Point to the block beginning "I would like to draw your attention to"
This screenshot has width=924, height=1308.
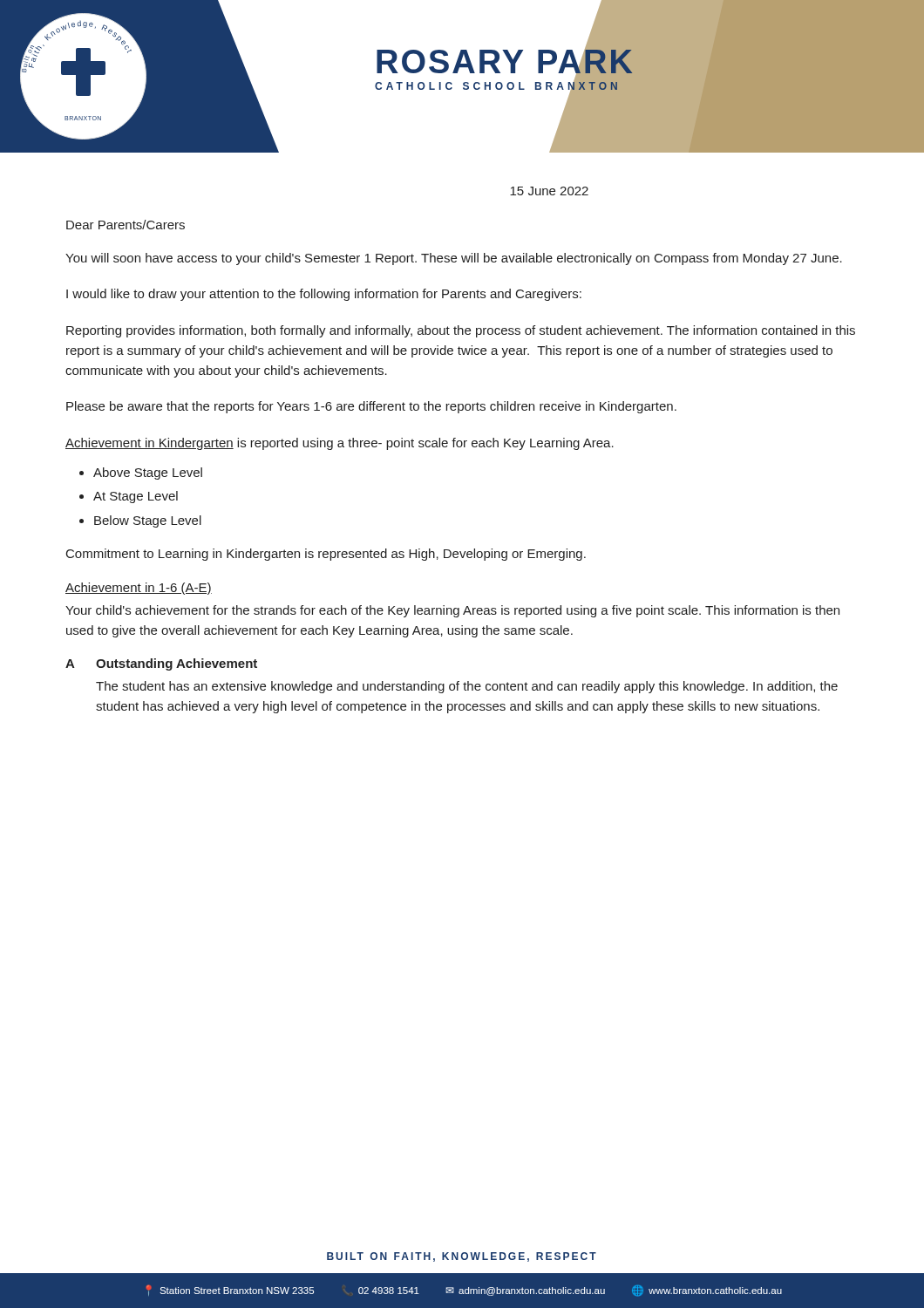324,294
